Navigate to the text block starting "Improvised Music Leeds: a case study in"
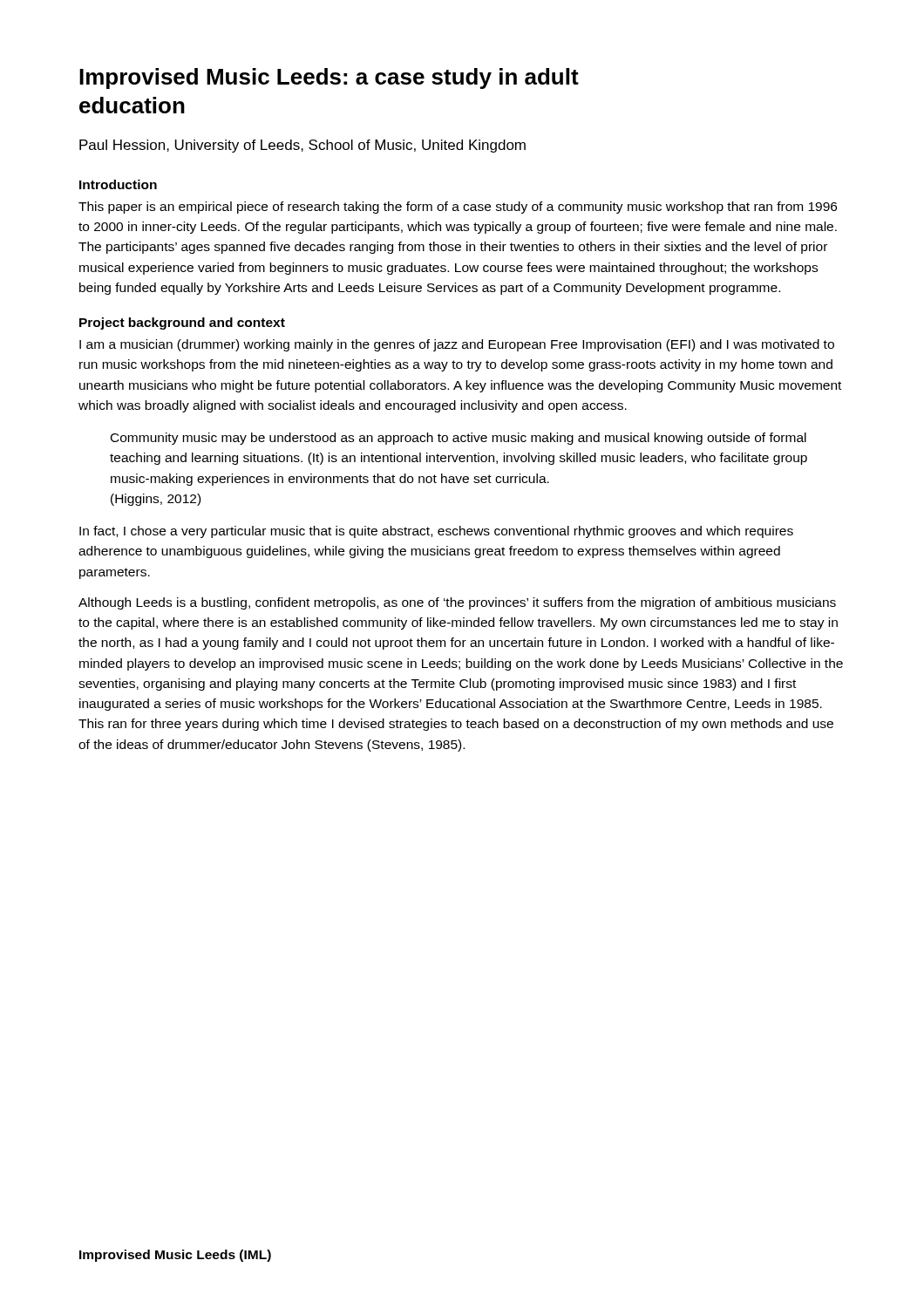 tap(328, 91)
